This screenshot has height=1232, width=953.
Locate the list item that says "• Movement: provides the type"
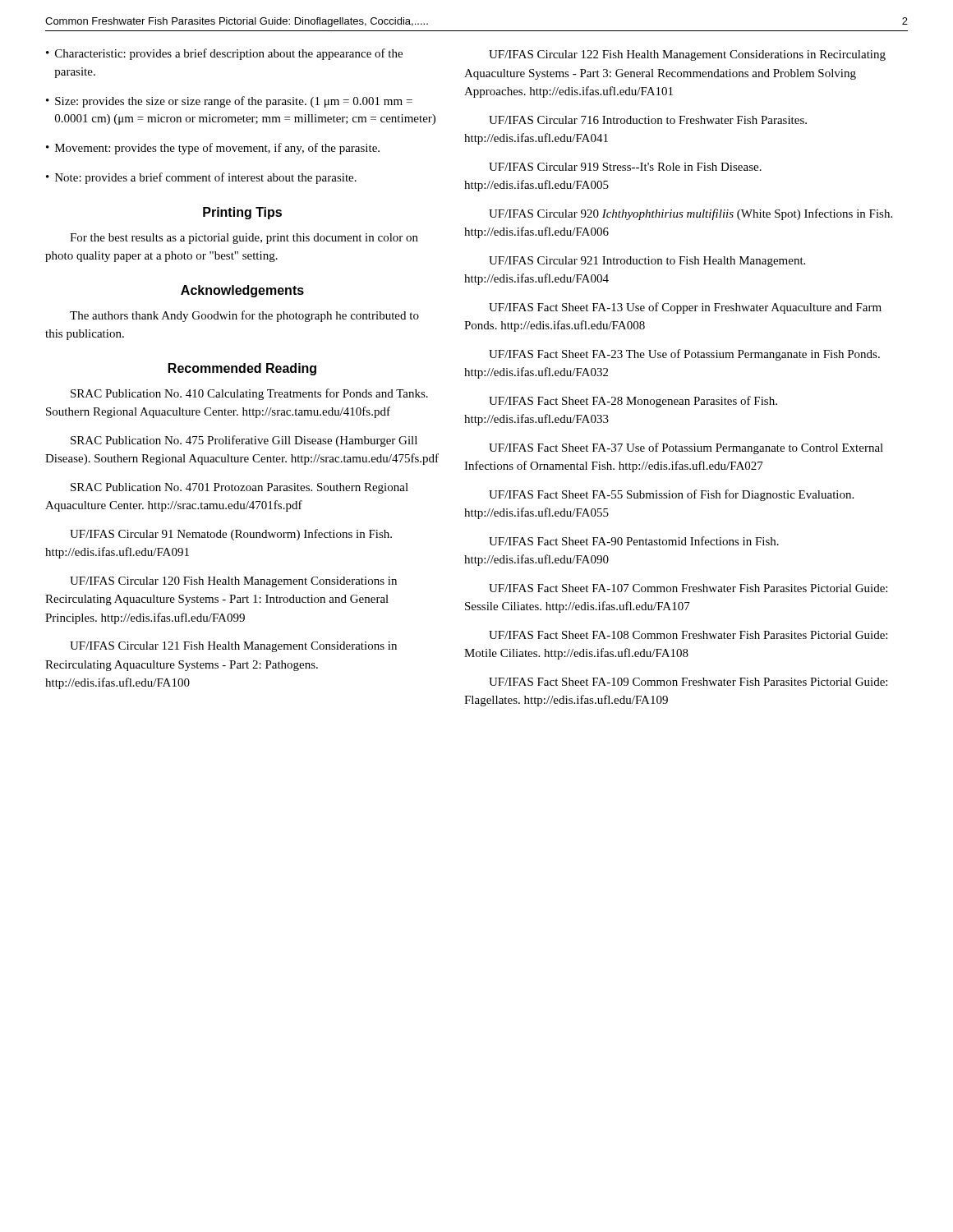pyautogui.click(x=242, y=149)
